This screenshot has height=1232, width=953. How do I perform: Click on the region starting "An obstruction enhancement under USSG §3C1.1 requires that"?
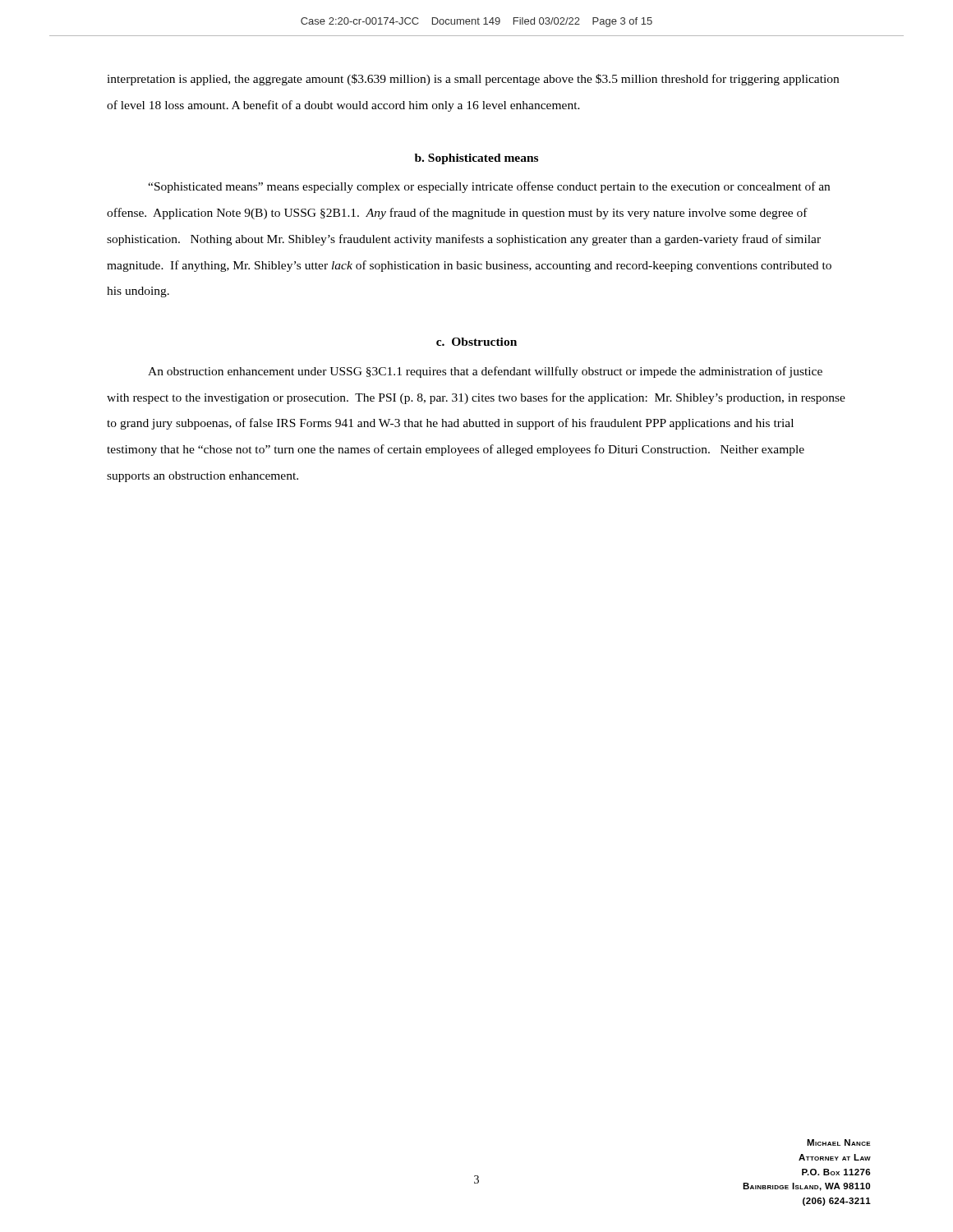[476, 423]
